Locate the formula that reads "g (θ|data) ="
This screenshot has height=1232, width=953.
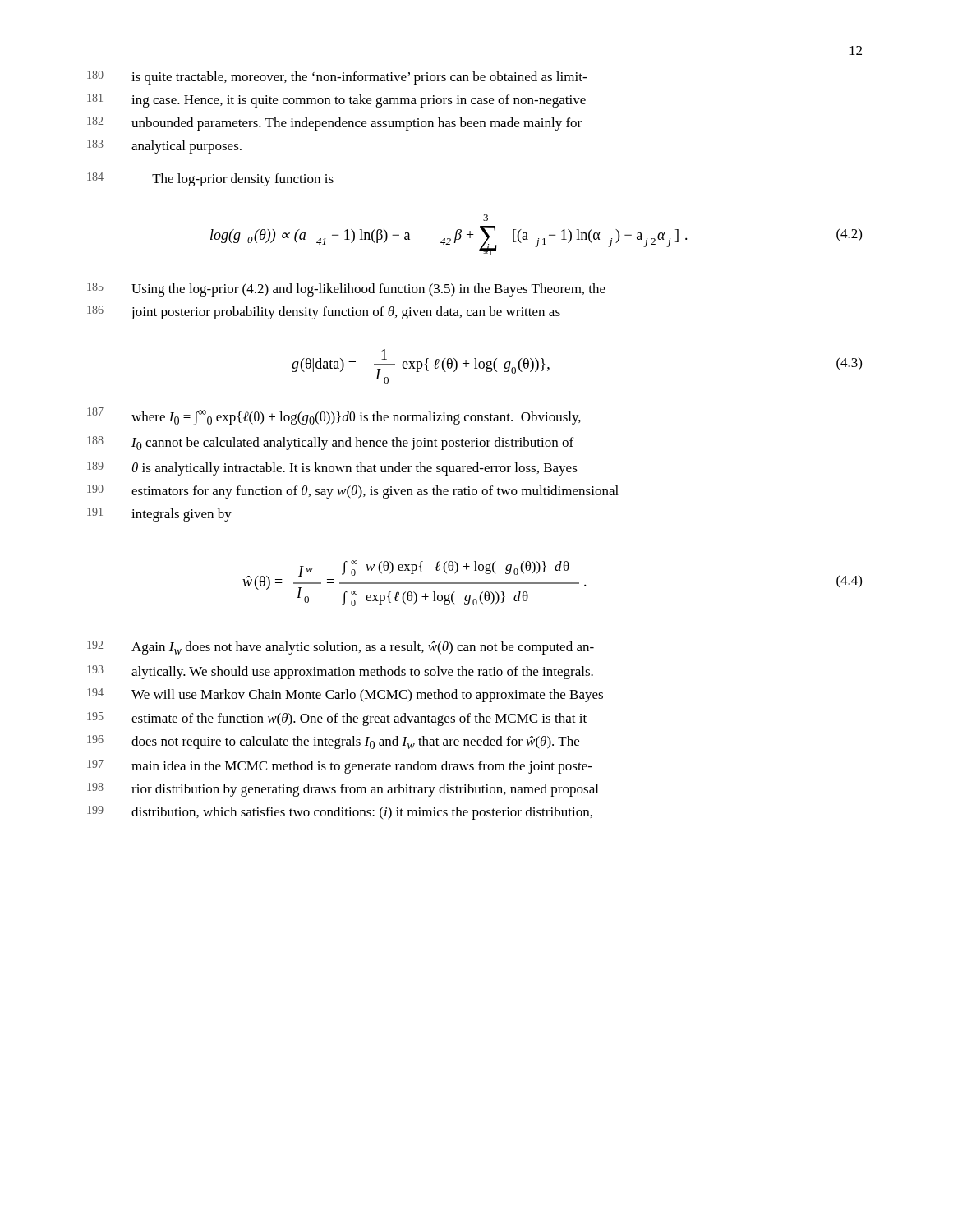pos(443,366)
